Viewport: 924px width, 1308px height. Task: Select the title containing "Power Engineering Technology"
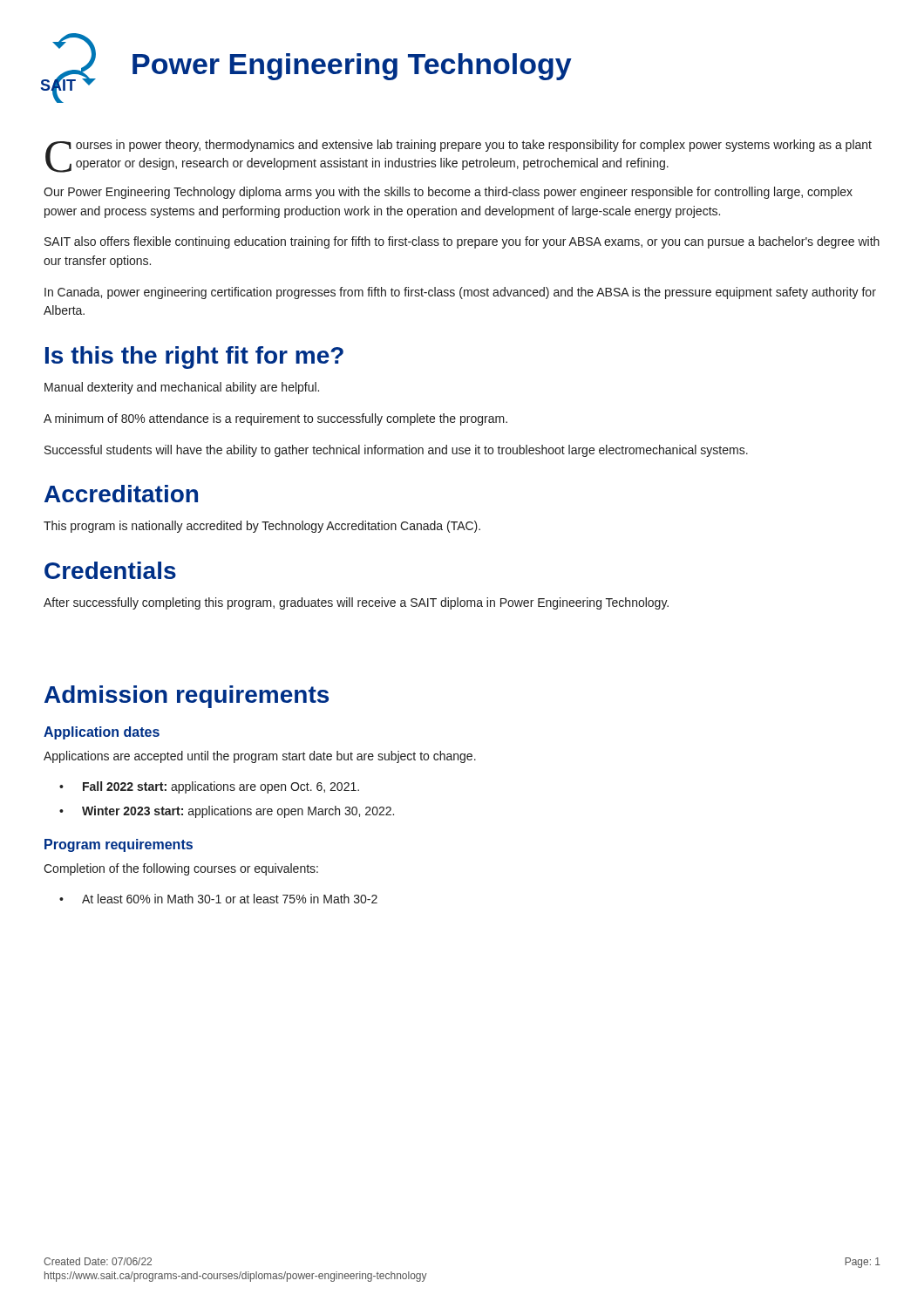[351, 64]
